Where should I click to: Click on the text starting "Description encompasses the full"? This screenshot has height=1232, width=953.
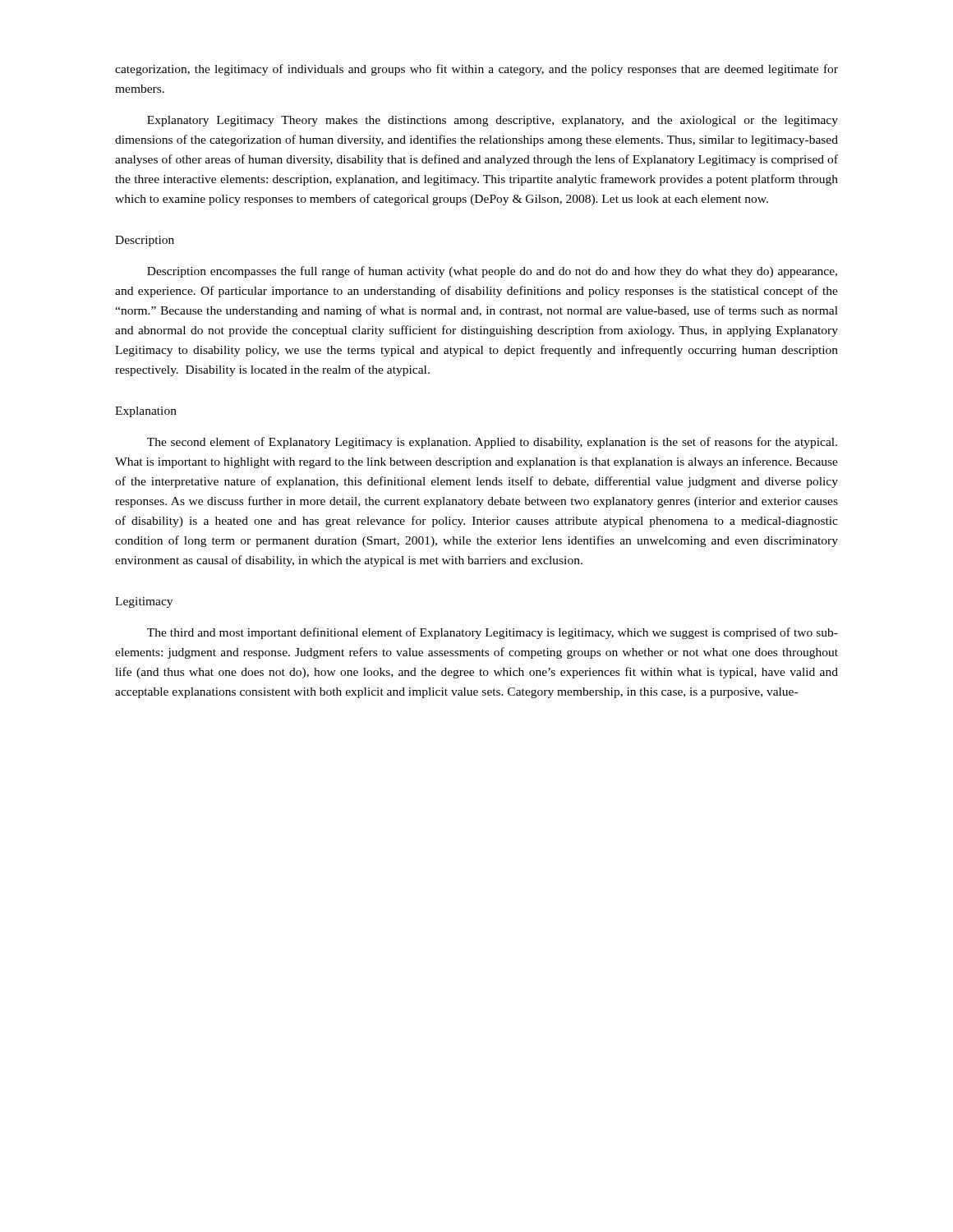[476, 320]
